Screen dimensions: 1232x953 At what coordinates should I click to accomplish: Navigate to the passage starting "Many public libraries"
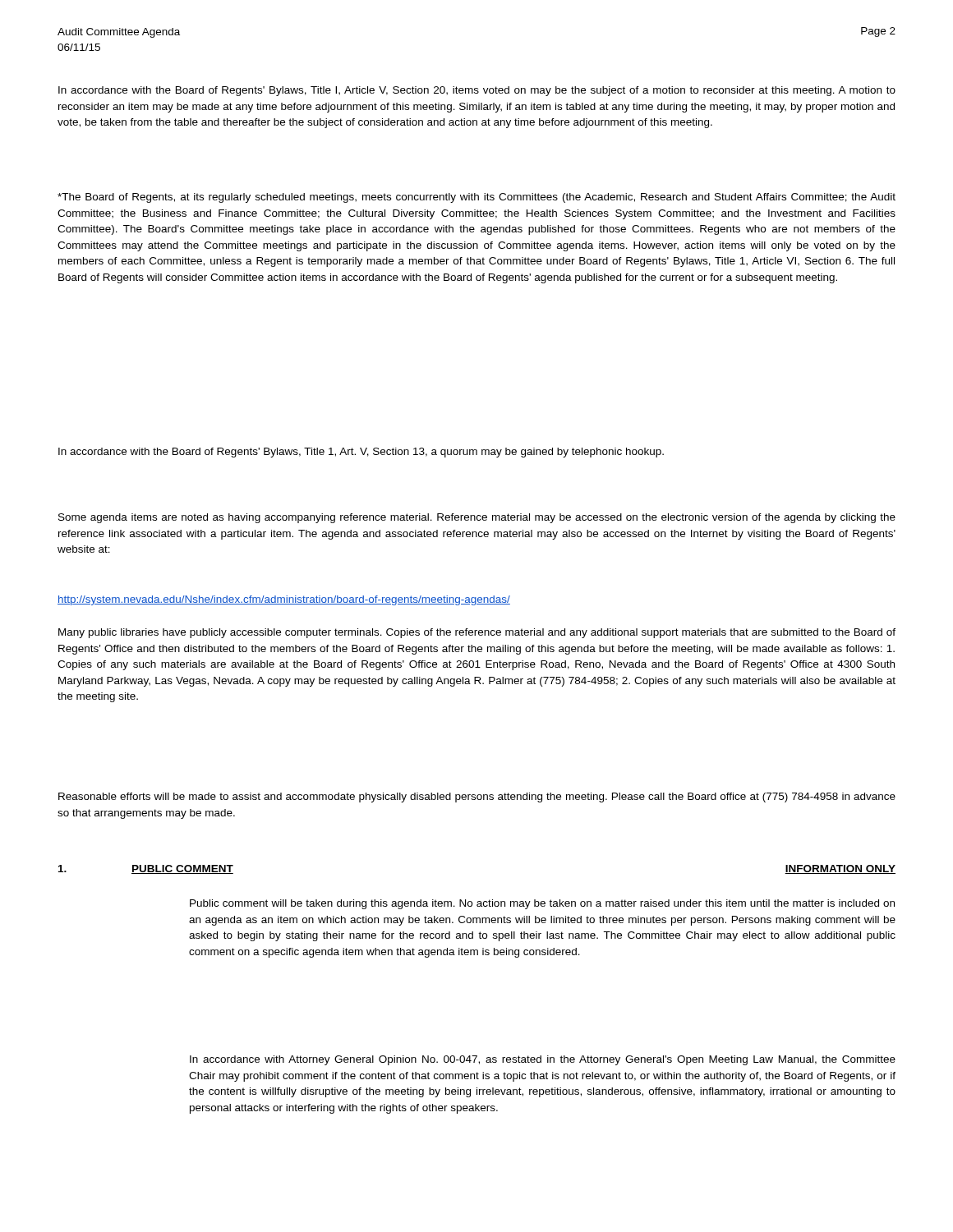point(476,664)
